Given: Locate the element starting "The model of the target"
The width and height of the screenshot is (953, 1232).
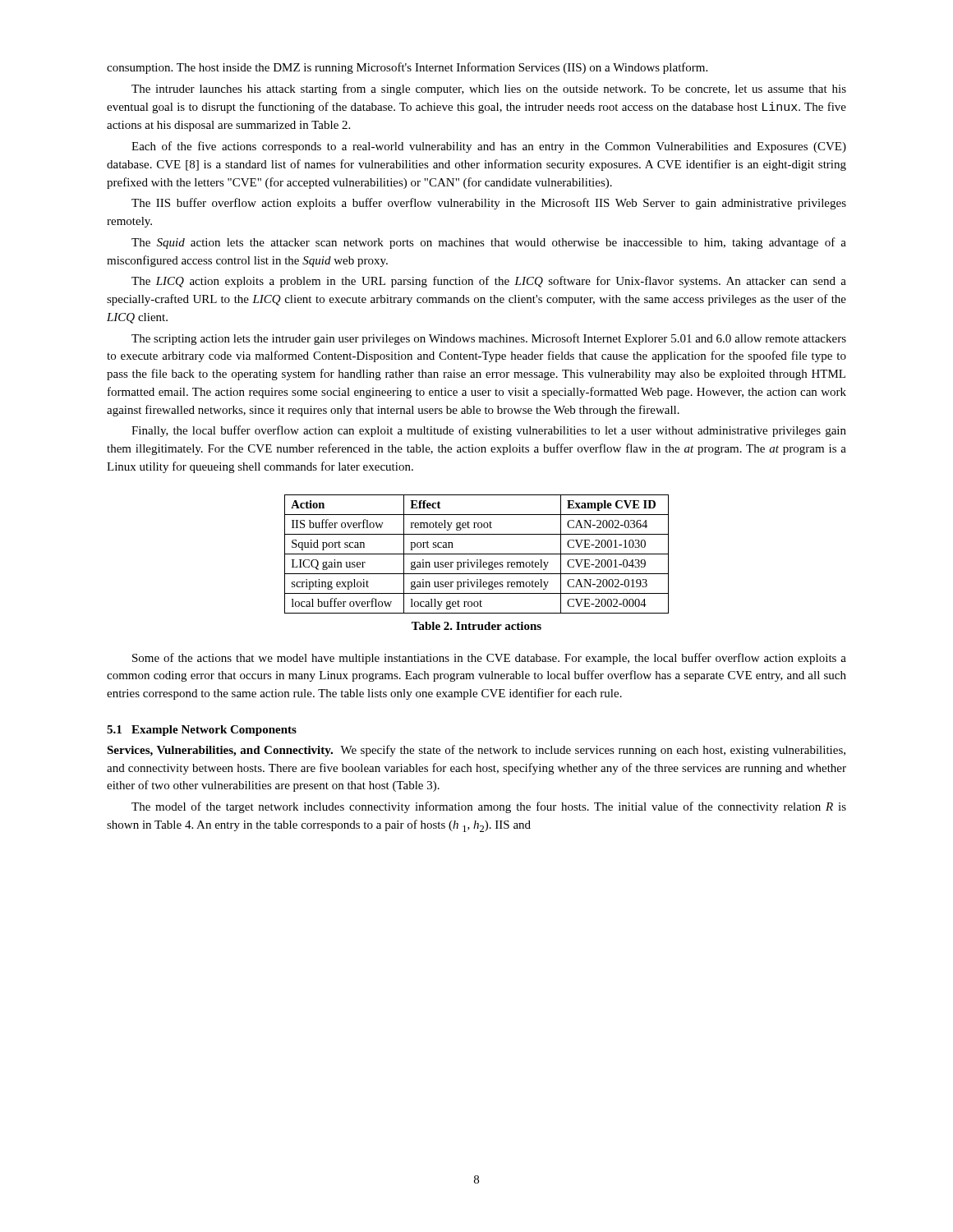Looking at the screenshot, I should [x=476, y=817].
